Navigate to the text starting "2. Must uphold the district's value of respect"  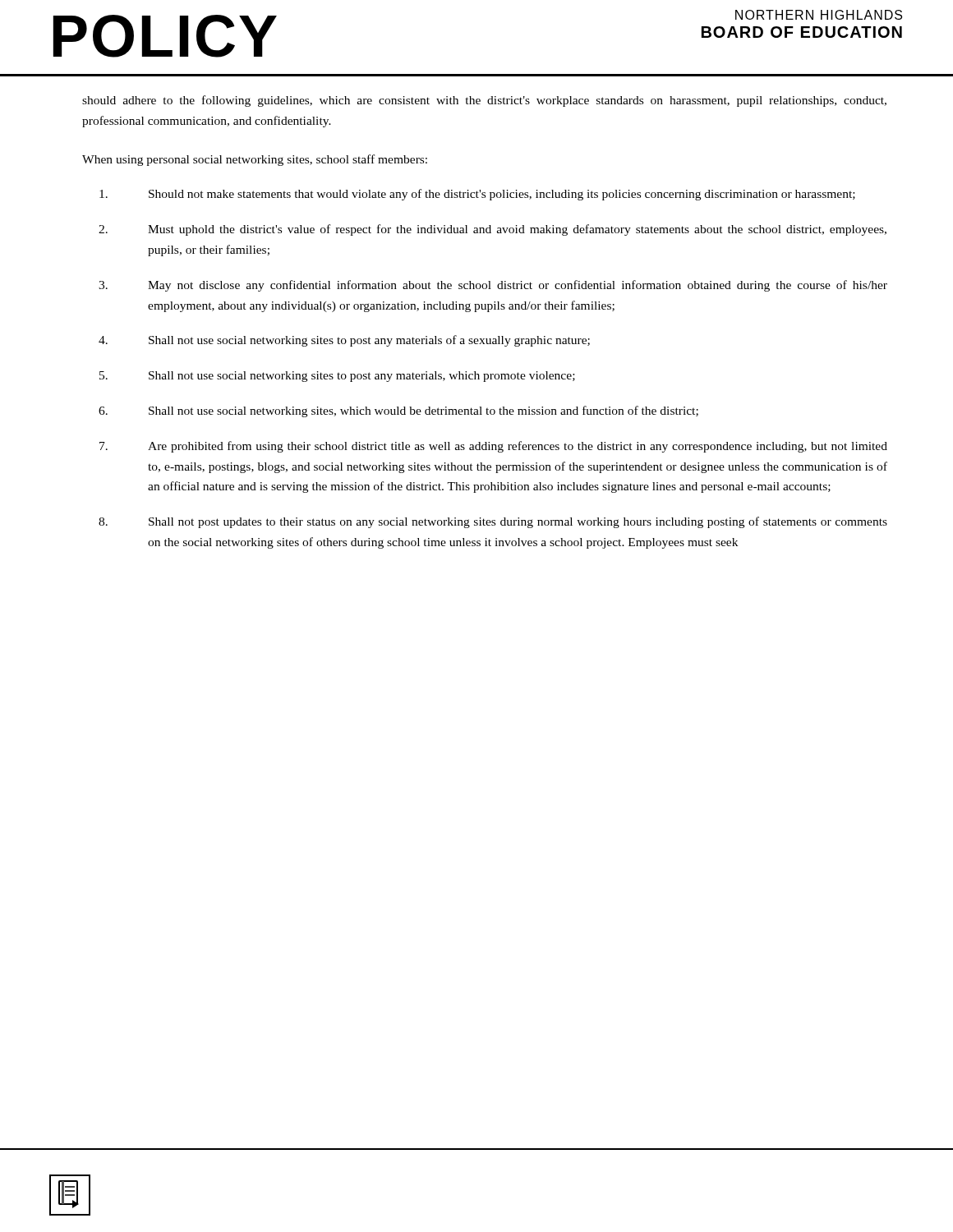493,240
